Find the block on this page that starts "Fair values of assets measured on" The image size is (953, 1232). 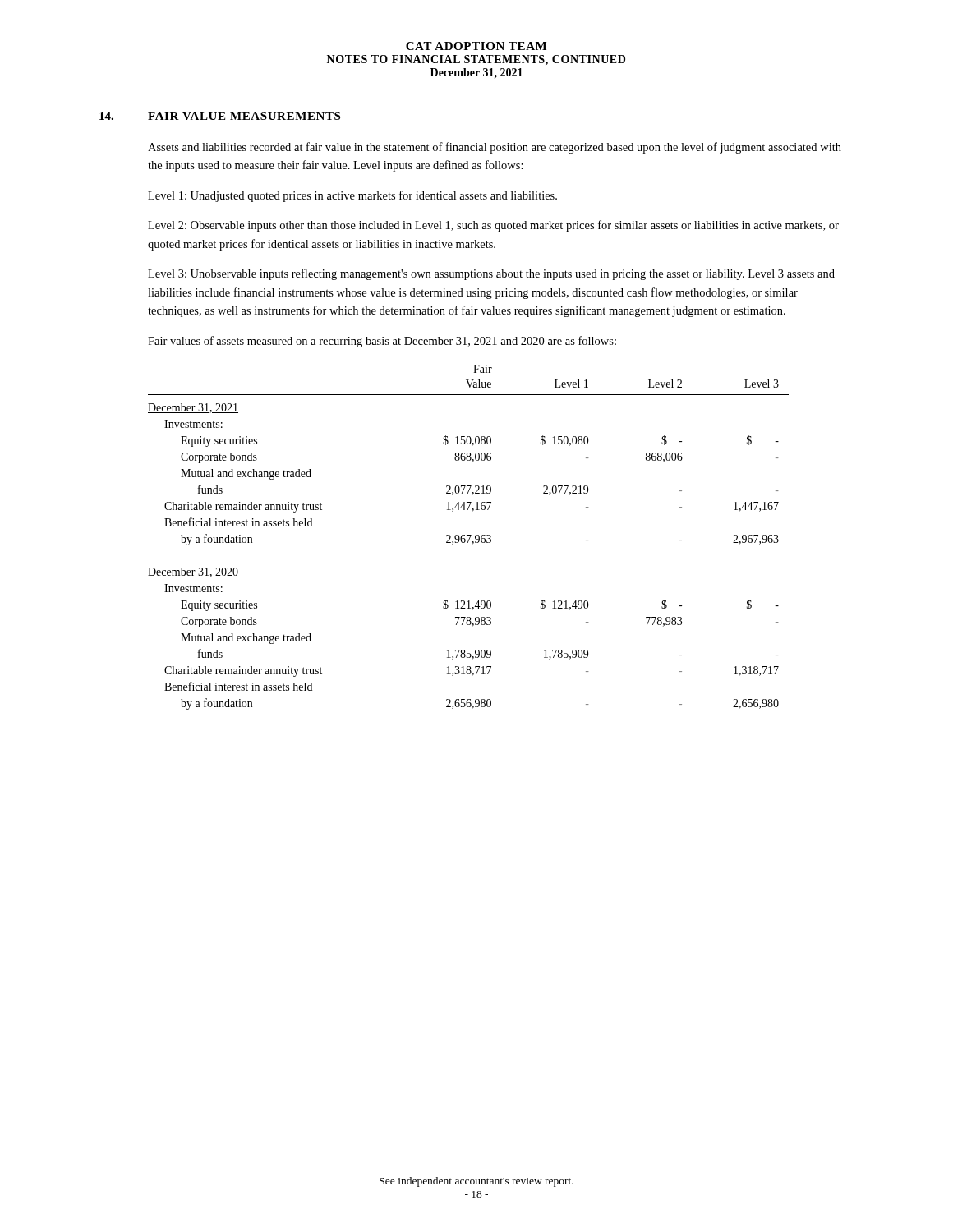[x=382, y=341]
